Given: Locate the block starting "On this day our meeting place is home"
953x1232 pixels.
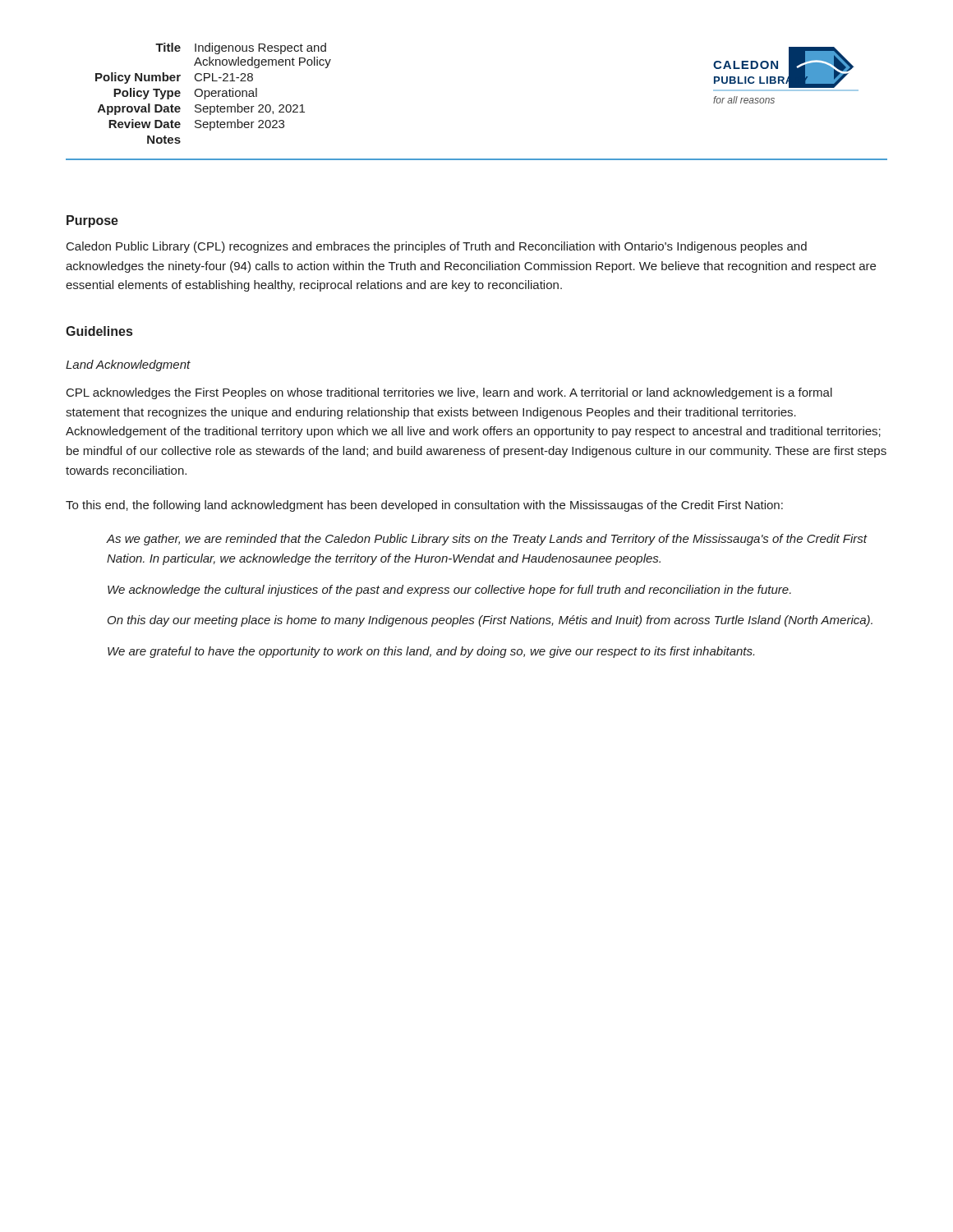Looking at the screenshot, I should [490, 620].
